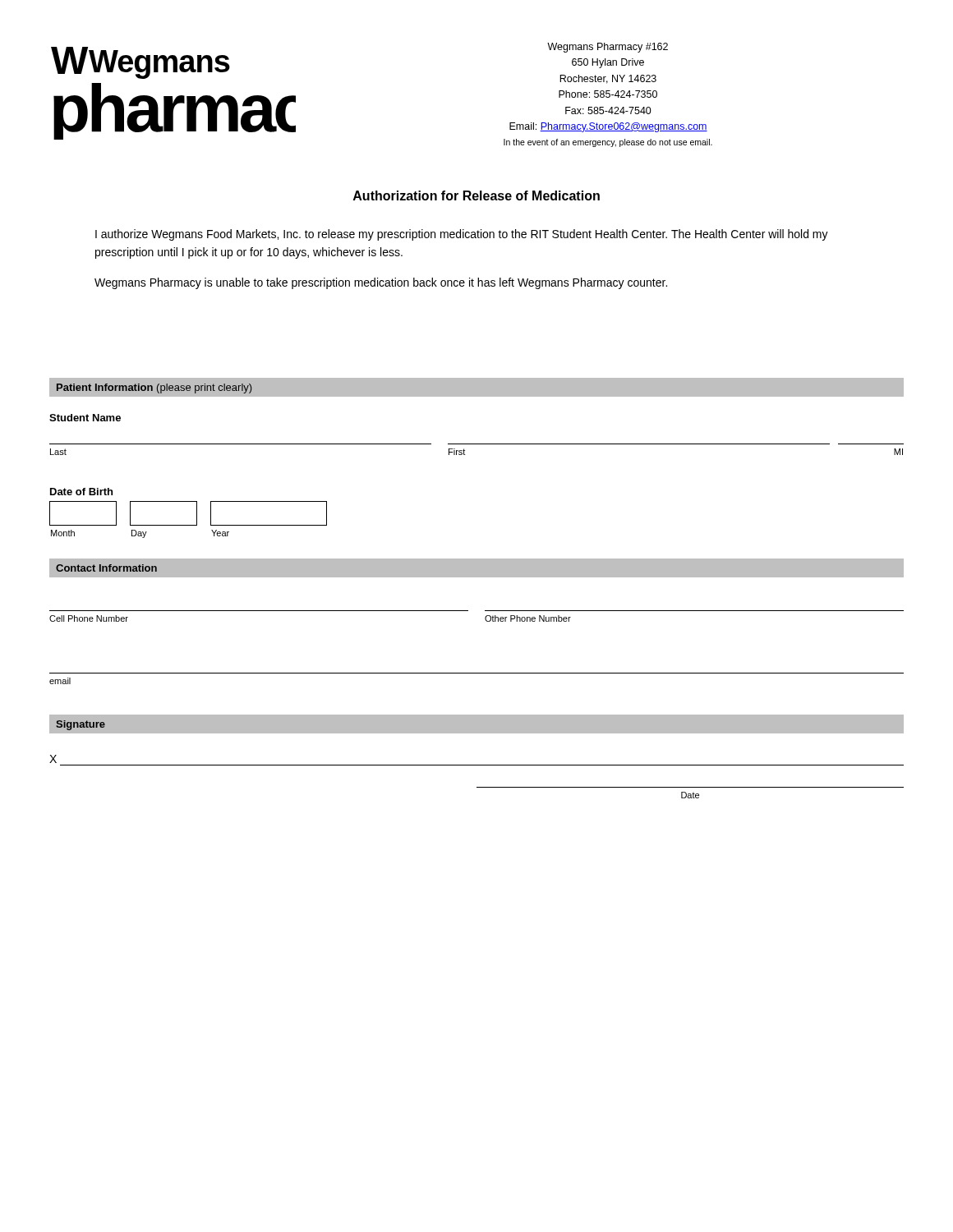
Task: Locate the logo
Action: click(181, 86)
